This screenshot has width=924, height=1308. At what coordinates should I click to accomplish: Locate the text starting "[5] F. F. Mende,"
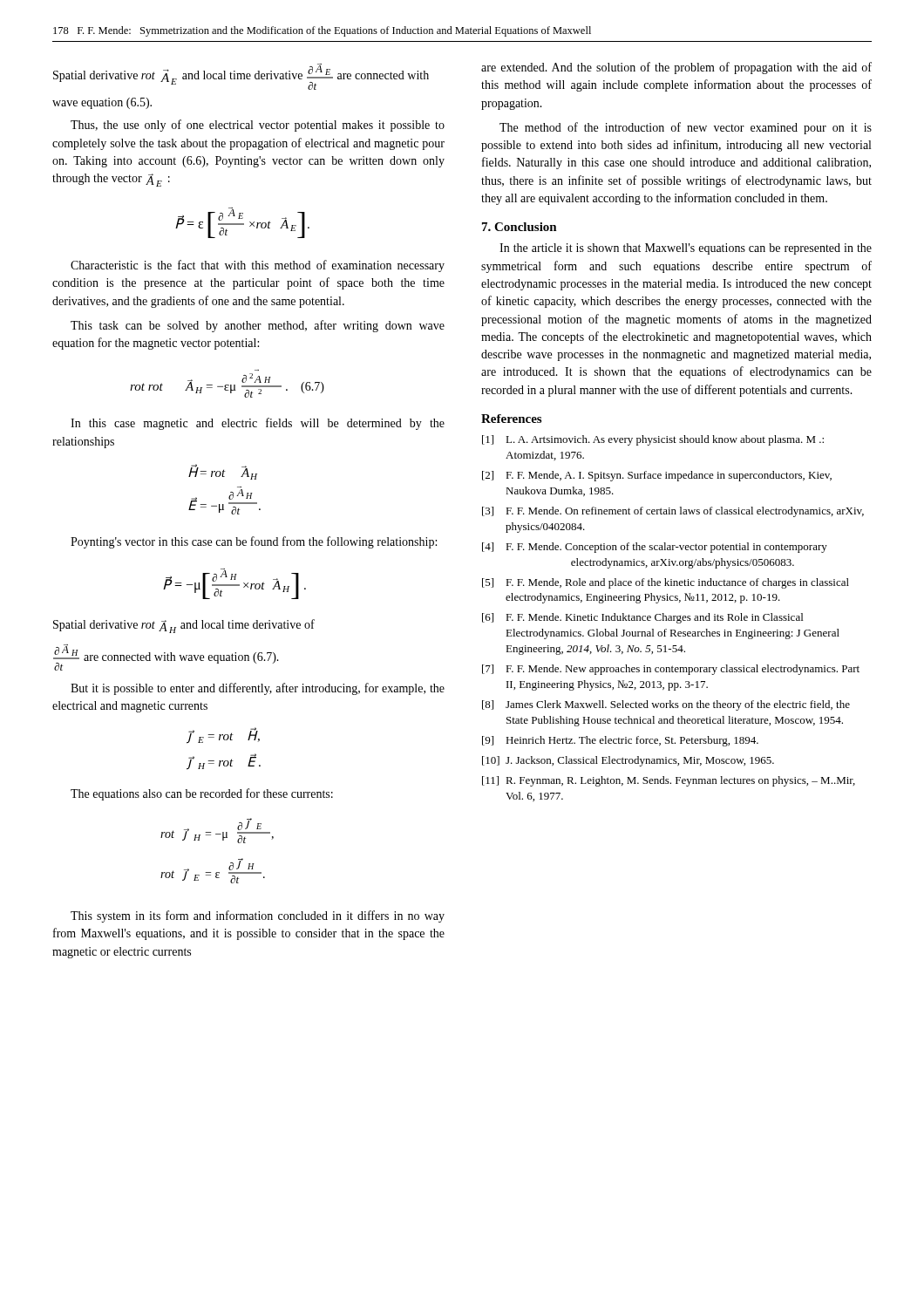(x=676, y=590)
